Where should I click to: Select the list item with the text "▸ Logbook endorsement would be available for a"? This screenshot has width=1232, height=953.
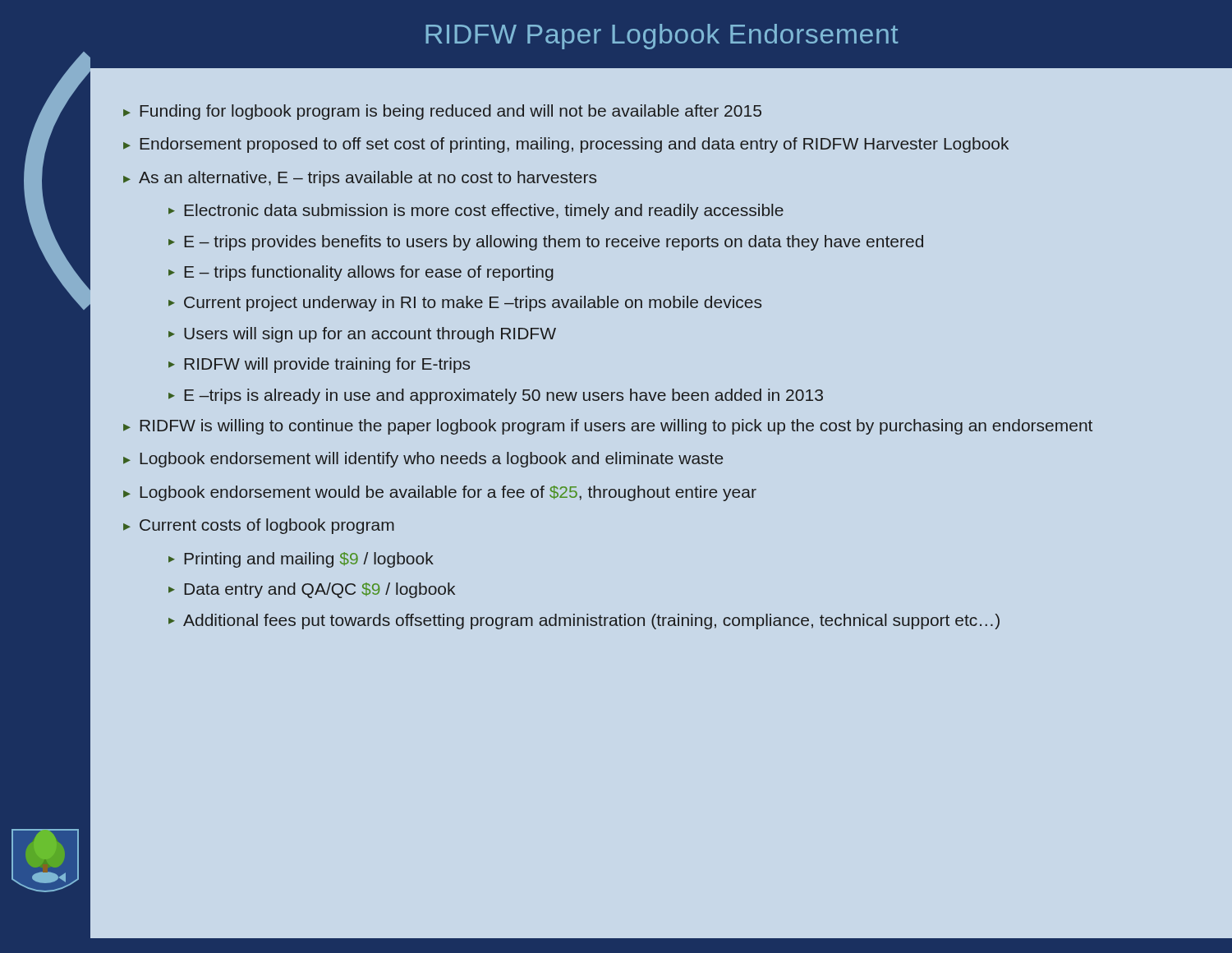[x=653, y=492]
